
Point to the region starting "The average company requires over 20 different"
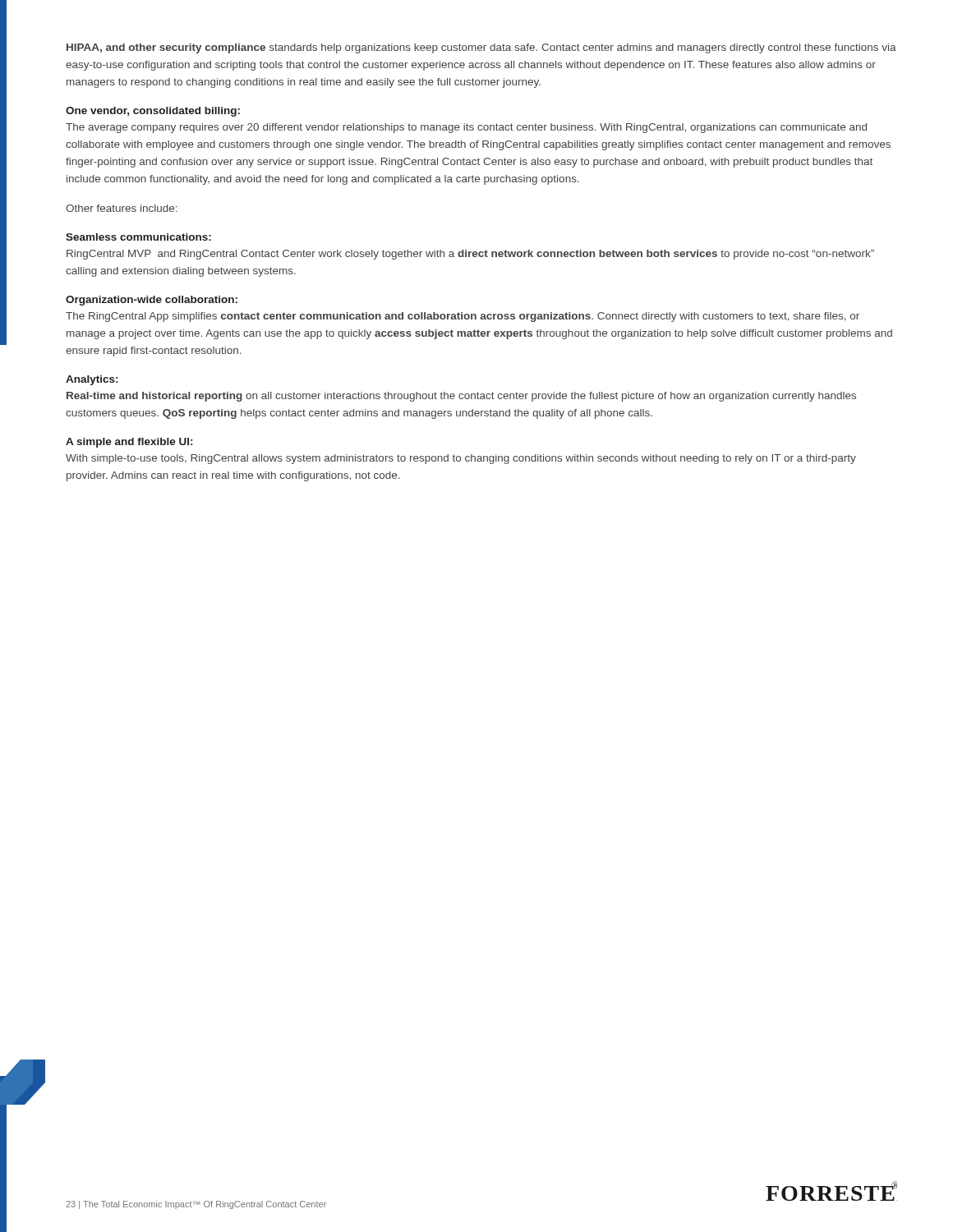coord(478,152)
